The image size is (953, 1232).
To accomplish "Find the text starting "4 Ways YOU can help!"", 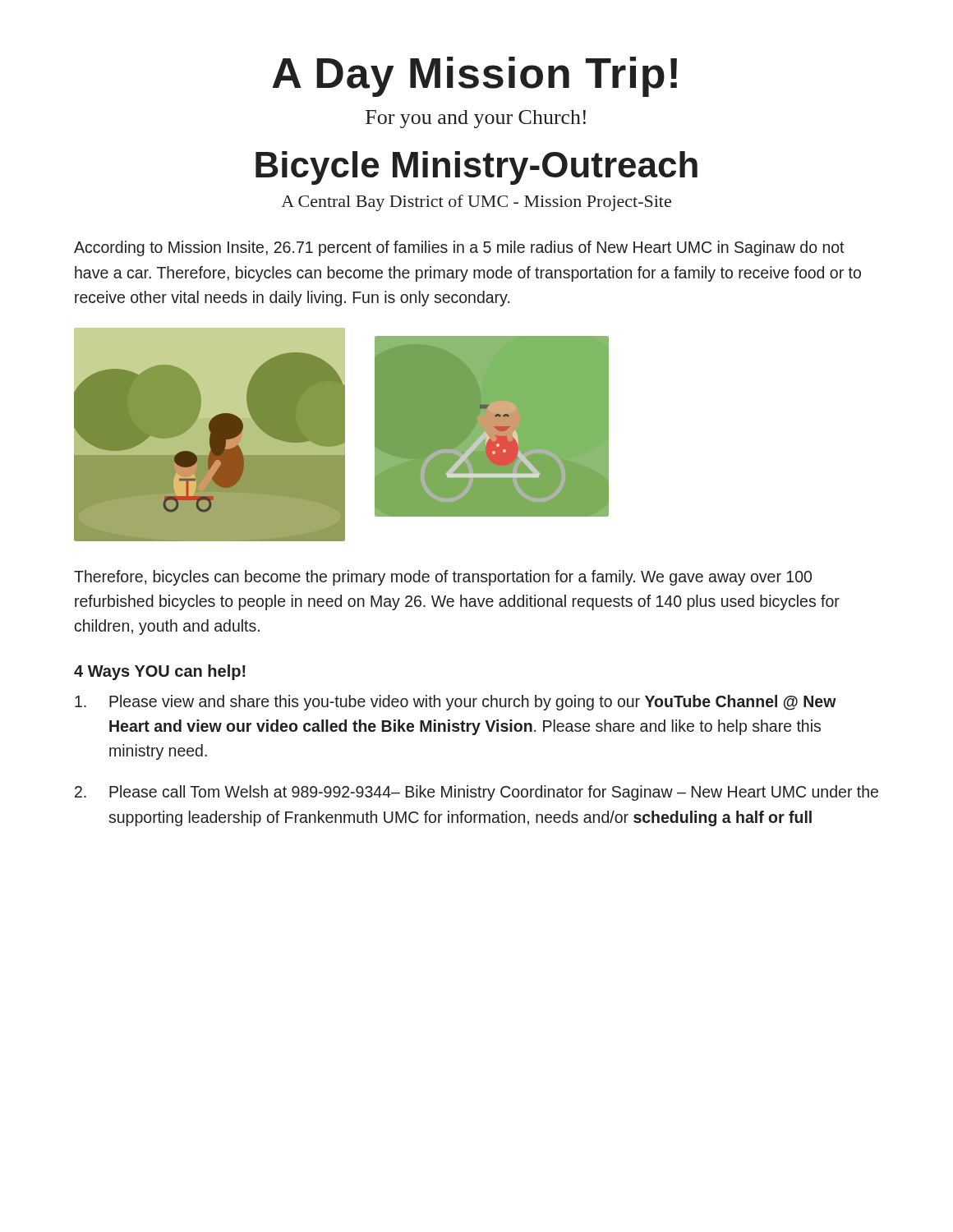I will pyautogui.click(x=160, y=671).
